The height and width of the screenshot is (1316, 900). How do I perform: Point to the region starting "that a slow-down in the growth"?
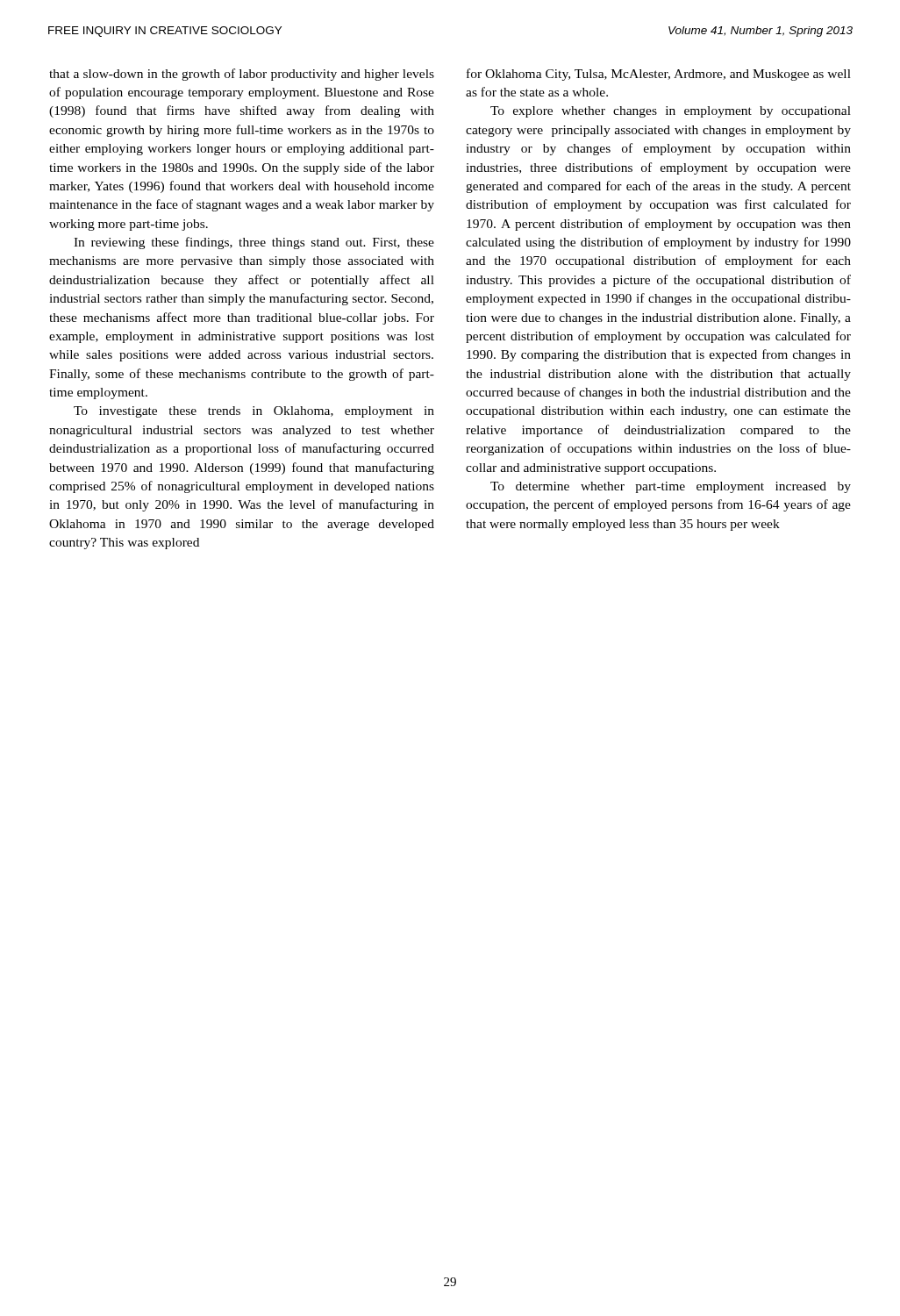pos(242,148)
